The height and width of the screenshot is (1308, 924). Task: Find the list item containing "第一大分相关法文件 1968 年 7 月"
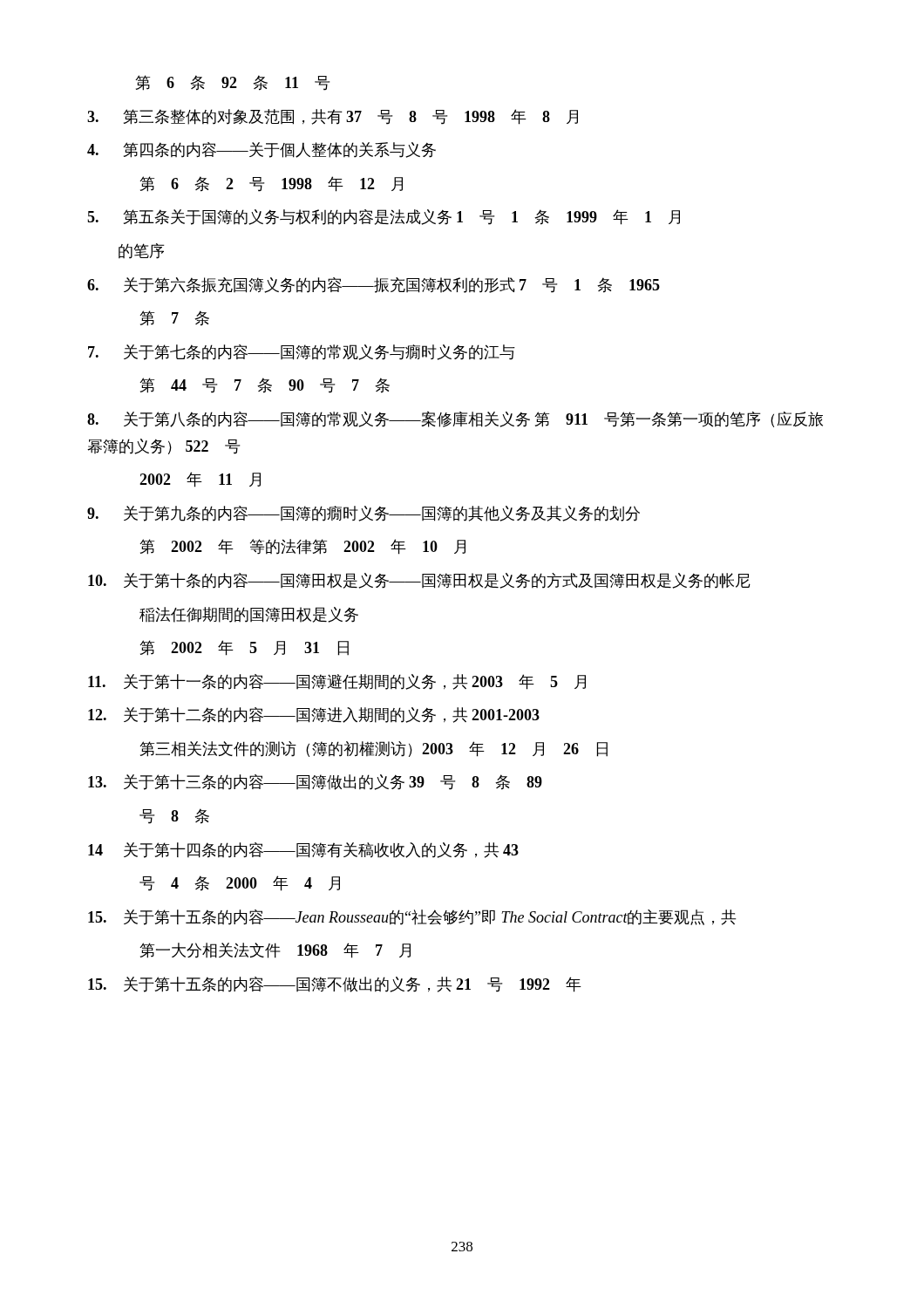click(277, 951)
